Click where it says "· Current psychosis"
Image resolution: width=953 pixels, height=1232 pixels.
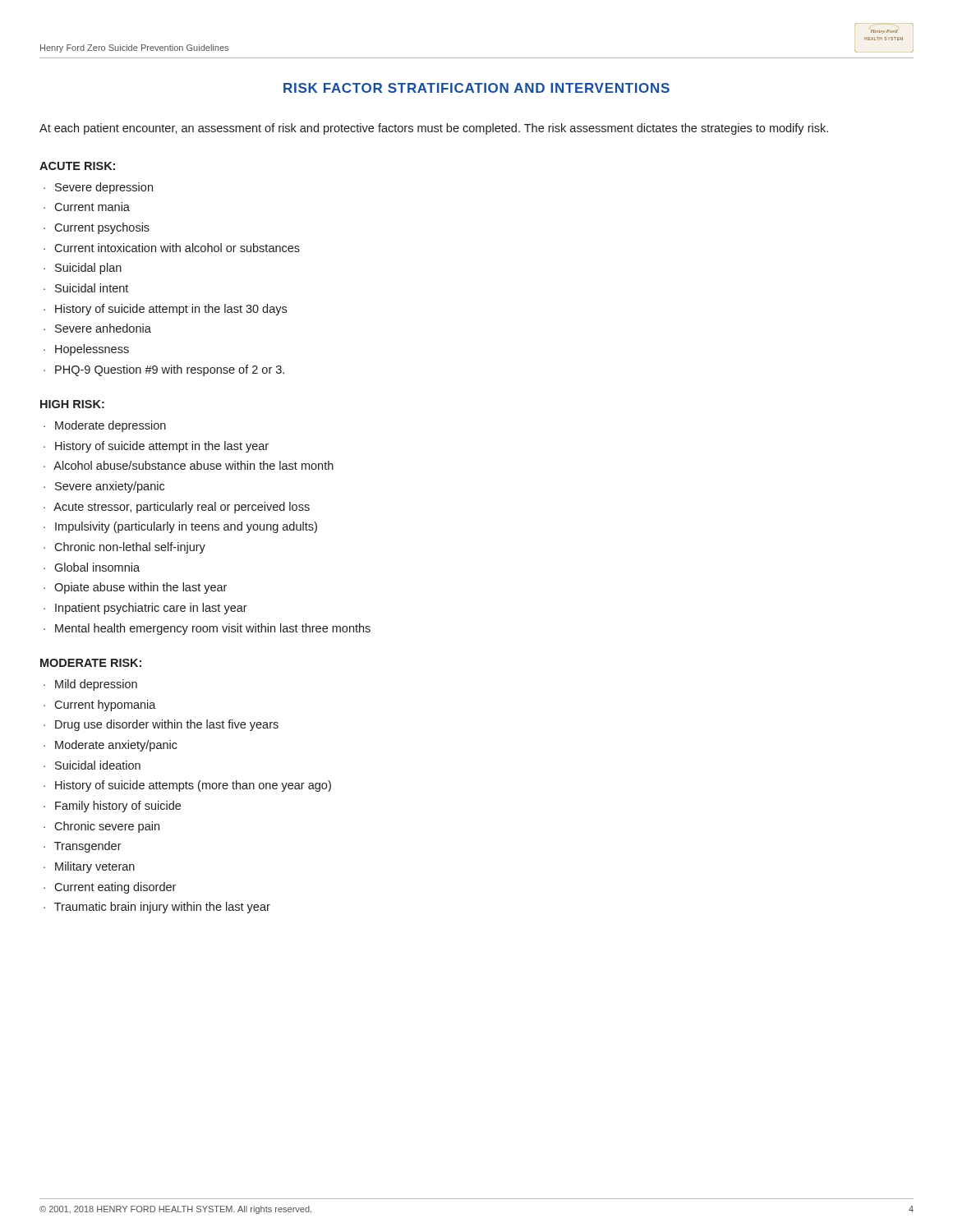tap(96, 228)
